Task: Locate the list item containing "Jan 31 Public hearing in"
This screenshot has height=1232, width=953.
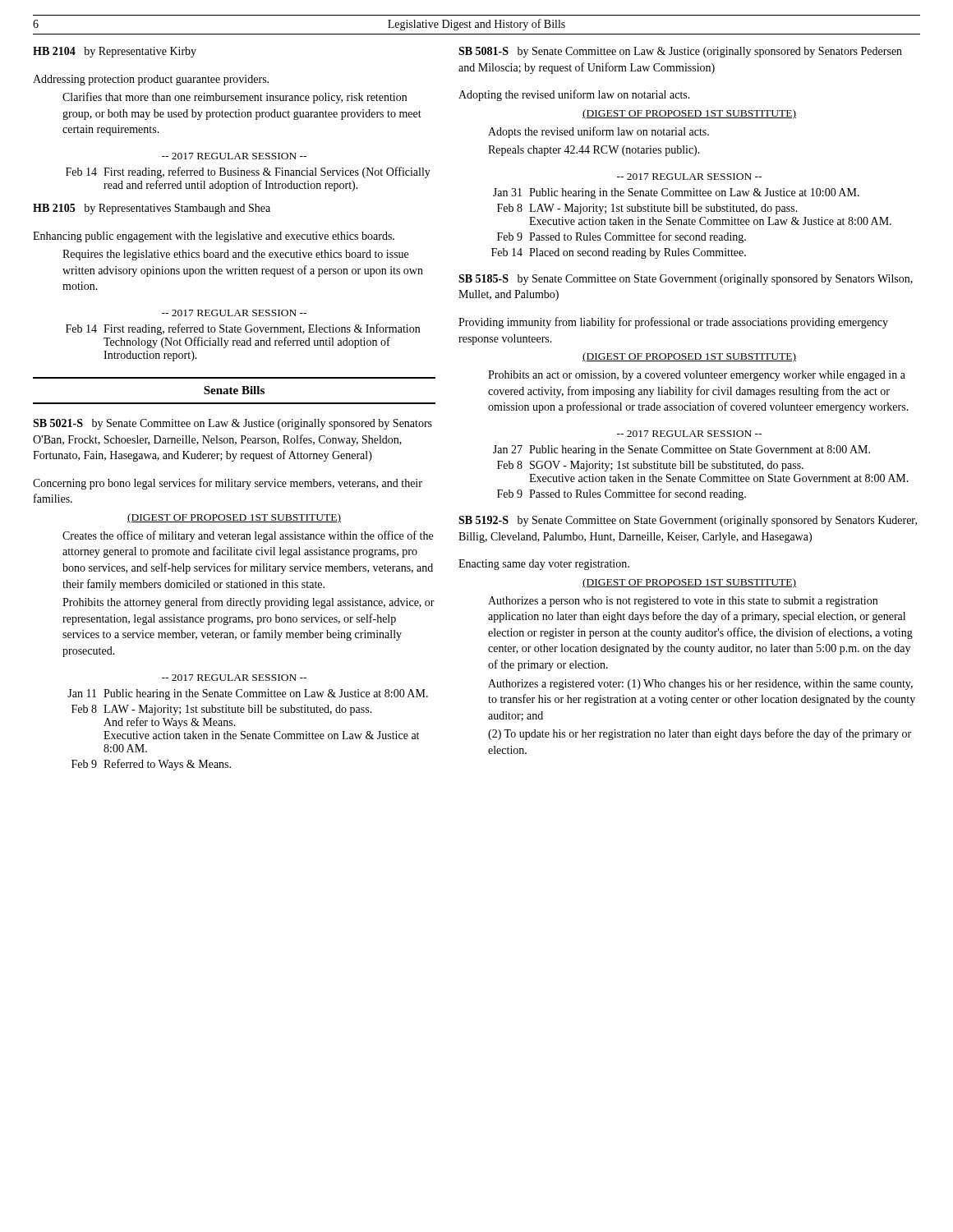Action: [704, 193]
